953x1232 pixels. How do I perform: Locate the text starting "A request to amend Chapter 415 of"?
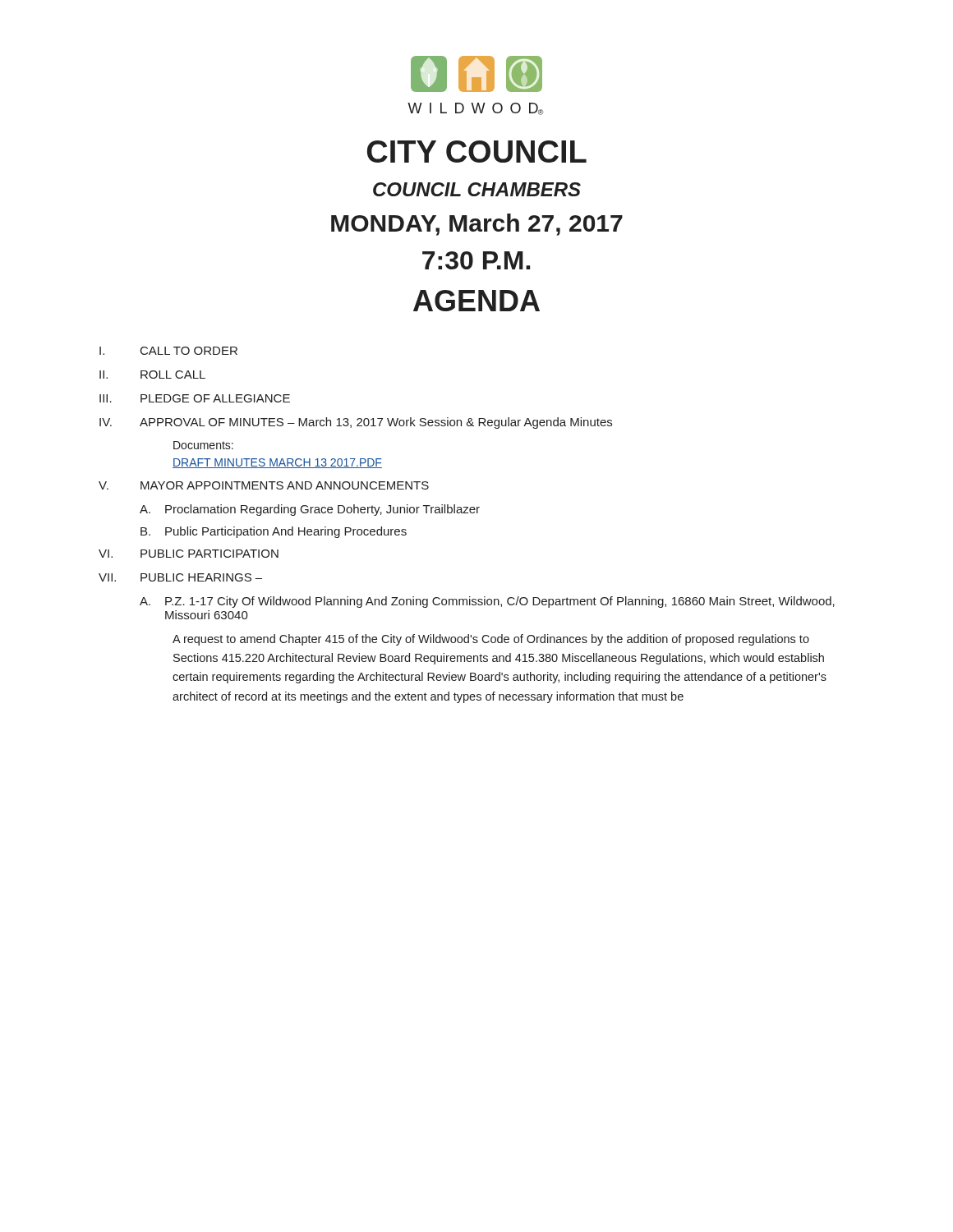[x=499, y=668]
